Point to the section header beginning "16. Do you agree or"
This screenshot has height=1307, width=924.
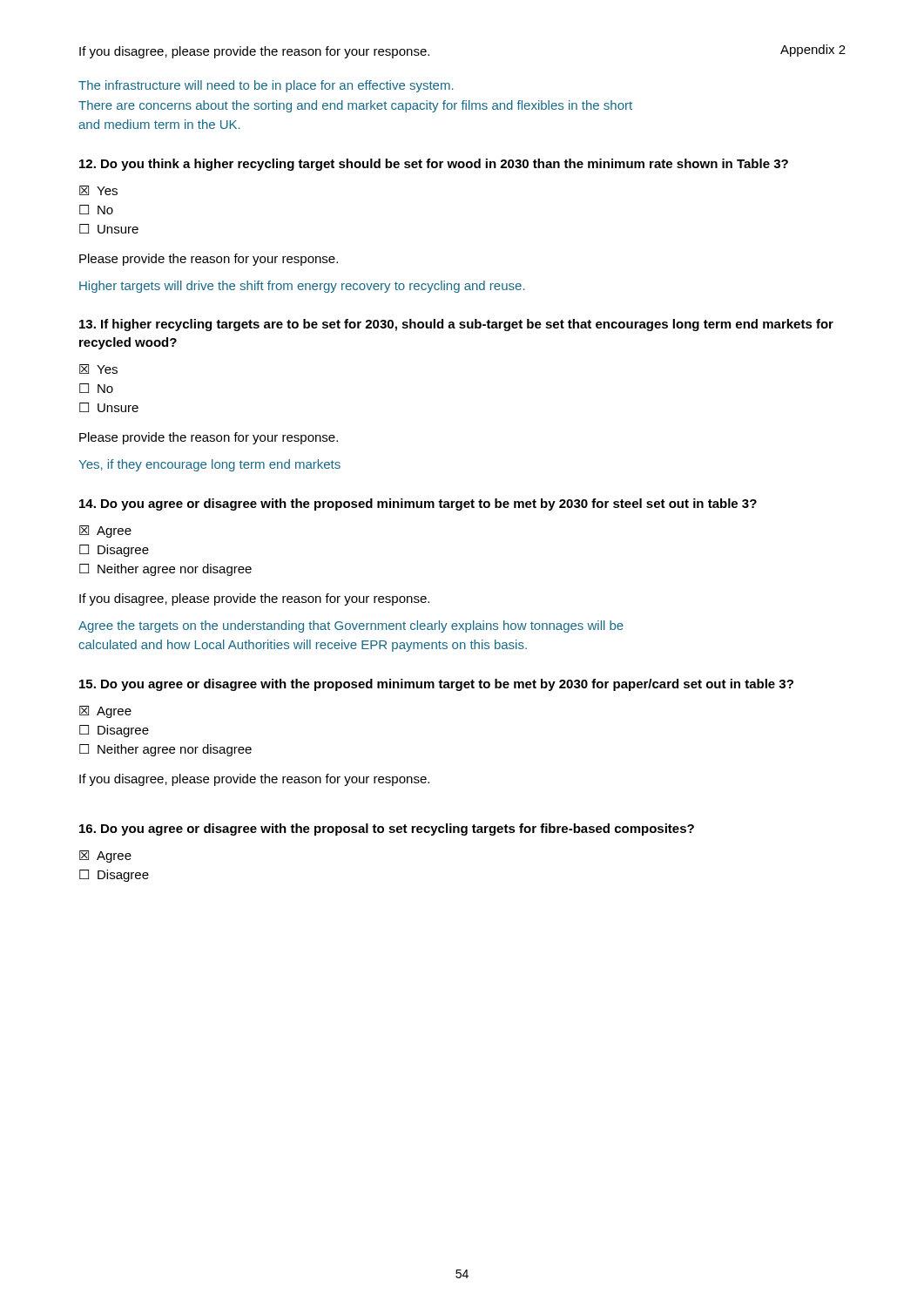point(387,828)
